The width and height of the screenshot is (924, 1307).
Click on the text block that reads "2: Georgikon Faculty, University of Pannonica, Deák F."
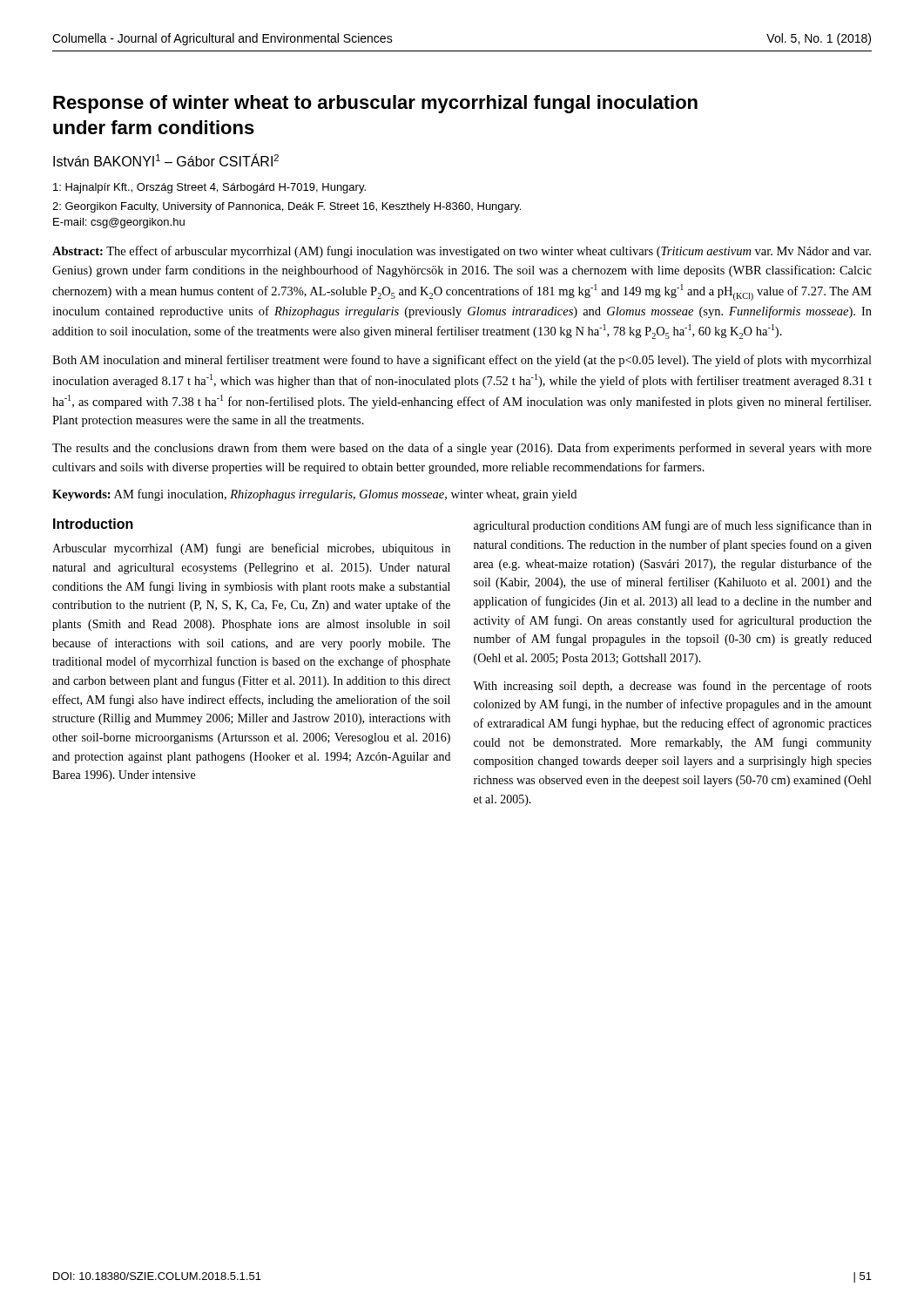click(x=287, y=214)
